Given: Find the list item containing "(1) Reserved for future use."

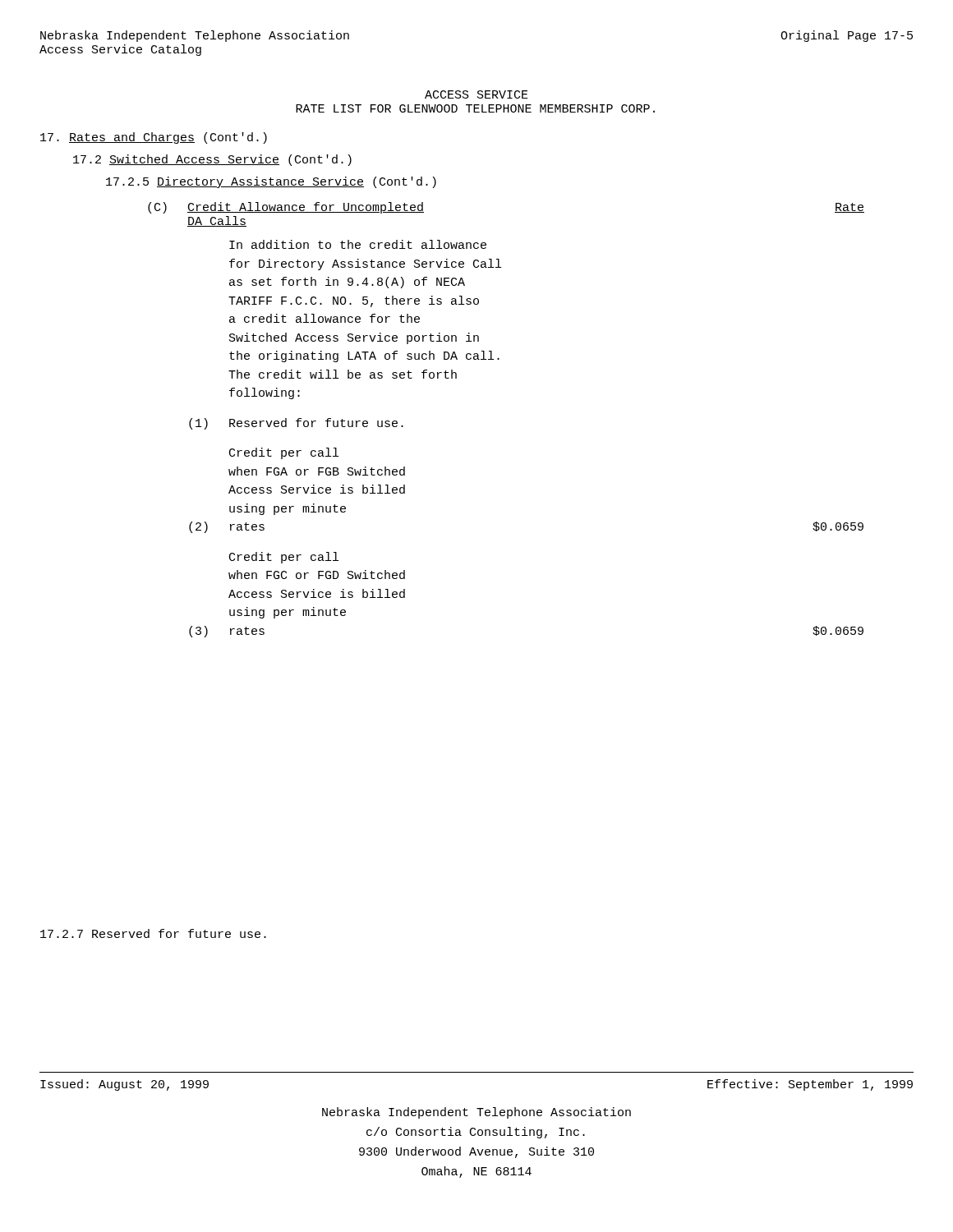Looking at the screenshot, I should tap(296, 424).
